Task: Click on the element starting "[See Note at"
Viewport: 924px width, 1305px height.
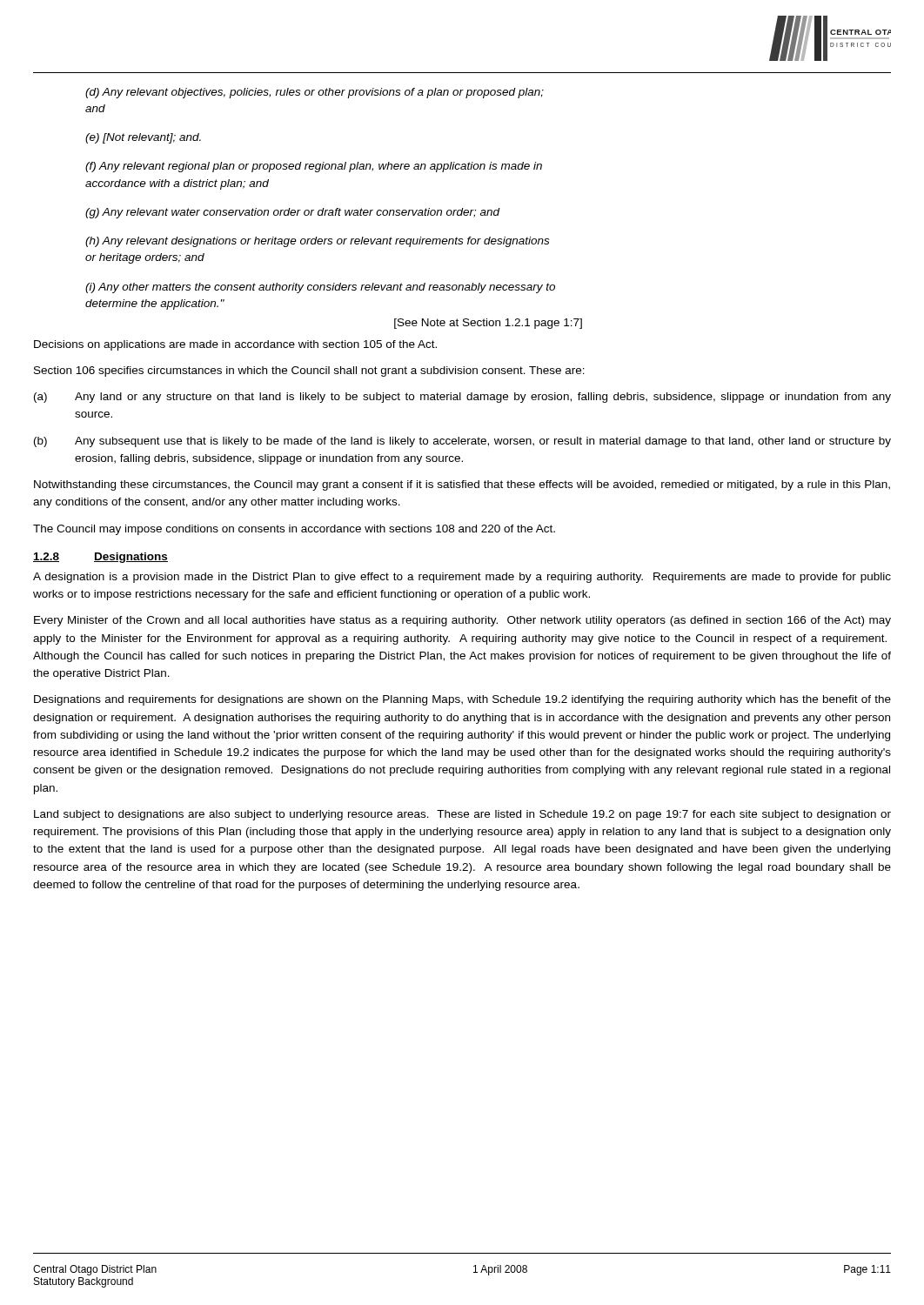Action: coord(488,322)
